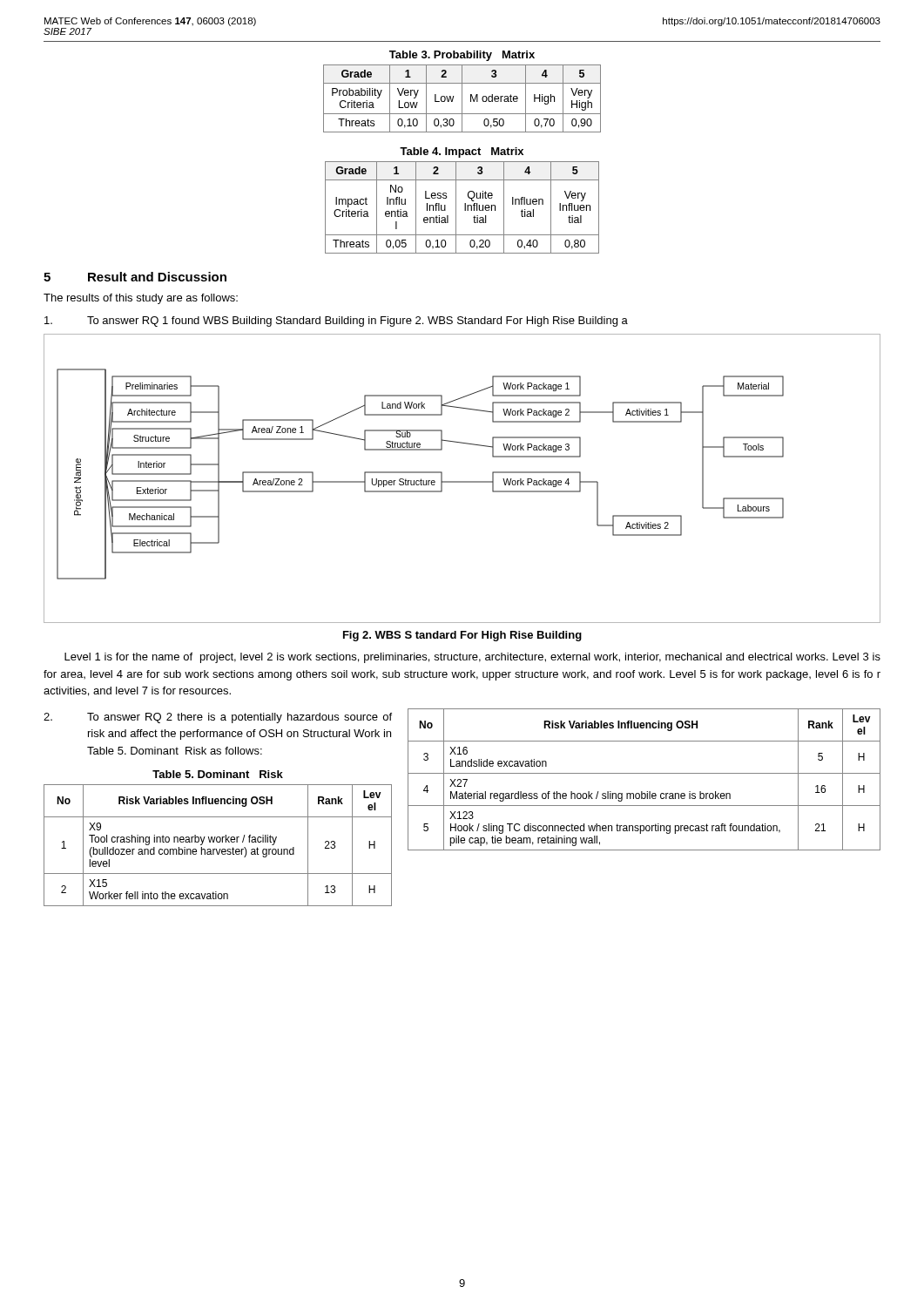This screenshot has height=1307, width=924.
Task: Find the block starting "Level 1 is for the"
Action: pyautogui.click(x=462, y=673)
